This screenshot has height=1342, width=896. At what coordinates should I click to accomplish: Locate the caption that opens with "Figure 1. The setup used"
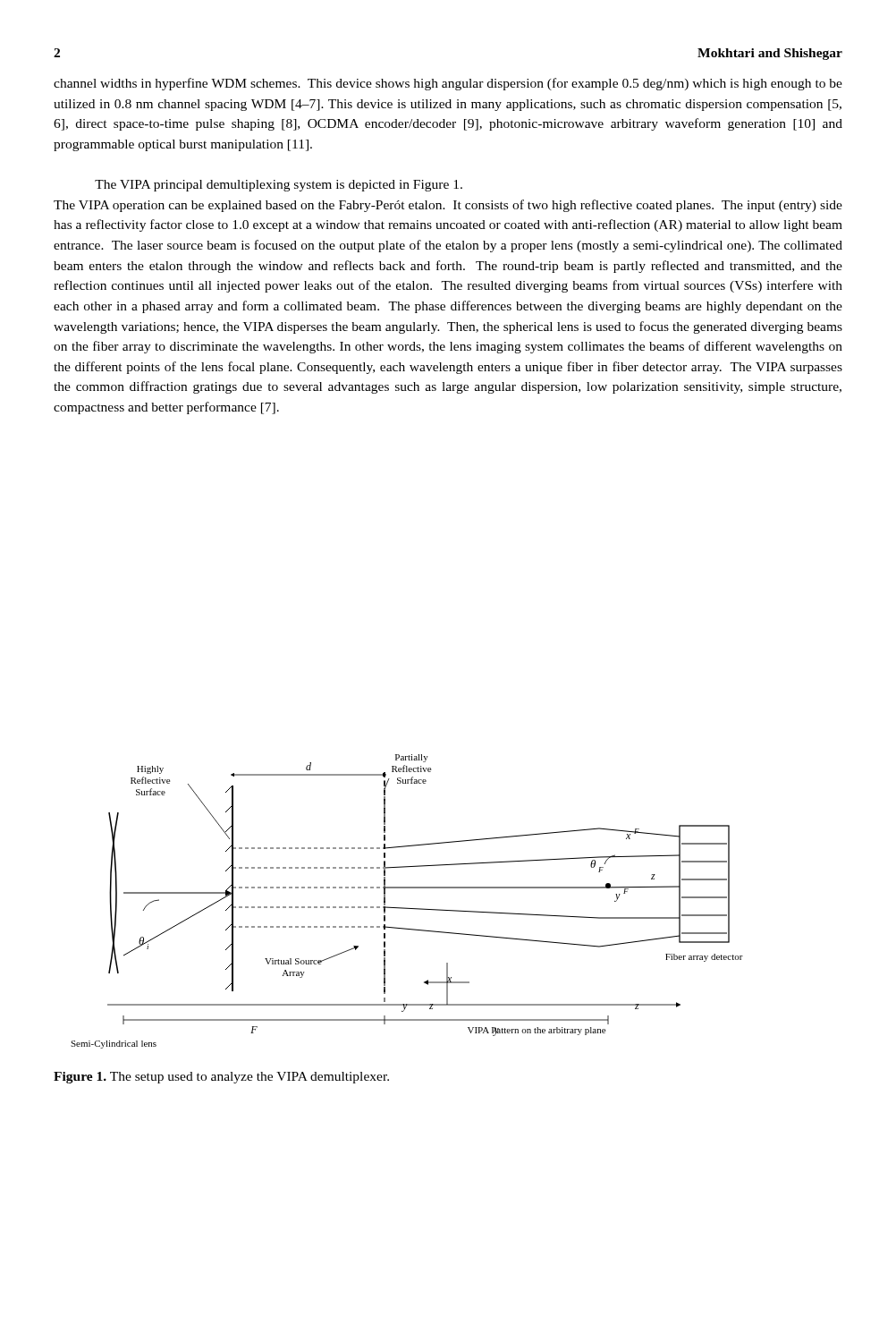(x=222, y=1076)
